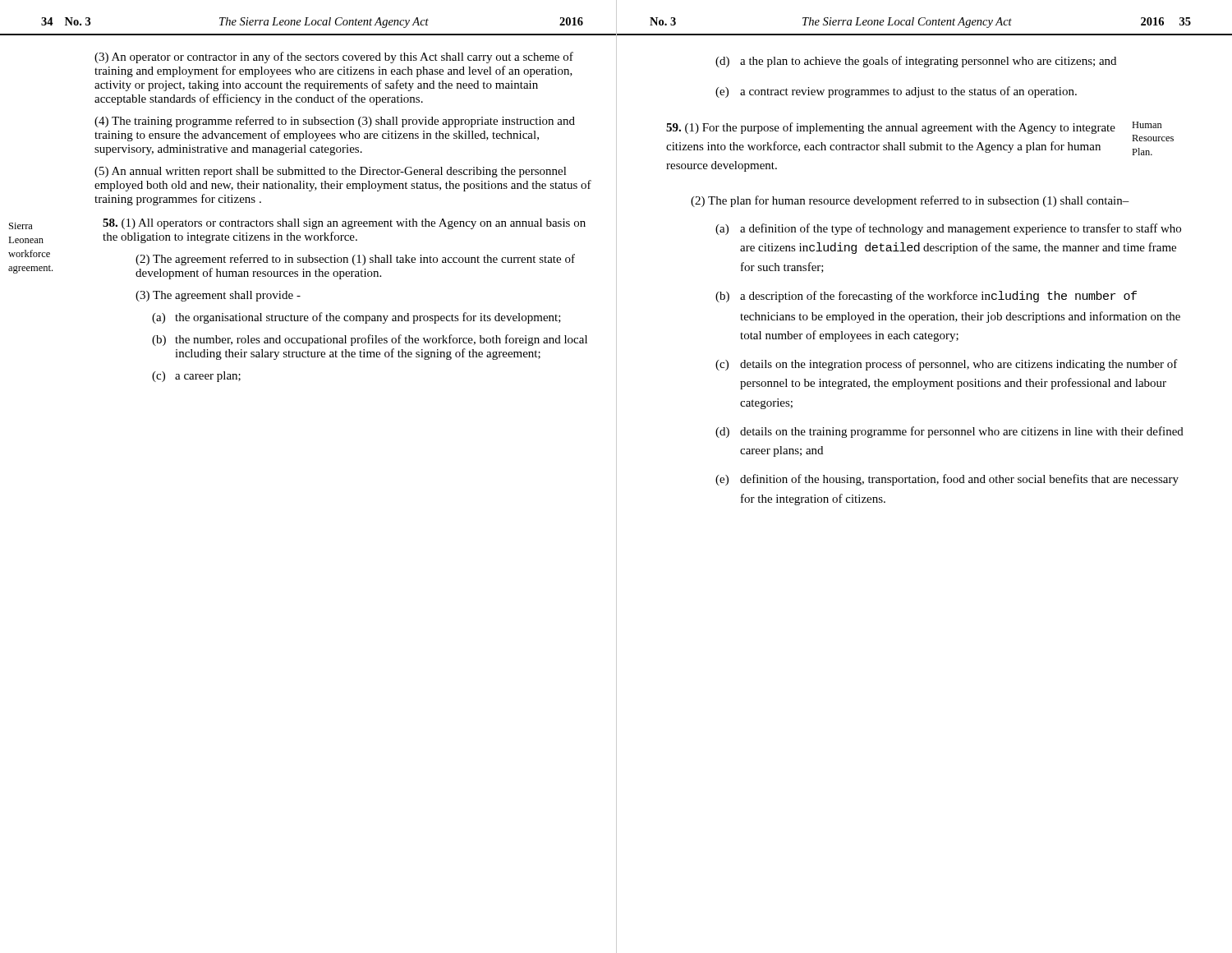Navigate to the block starting "(4) The training programme referred to in subsection"
Viewport: 1232px width, 953px height.
point(326,135)
